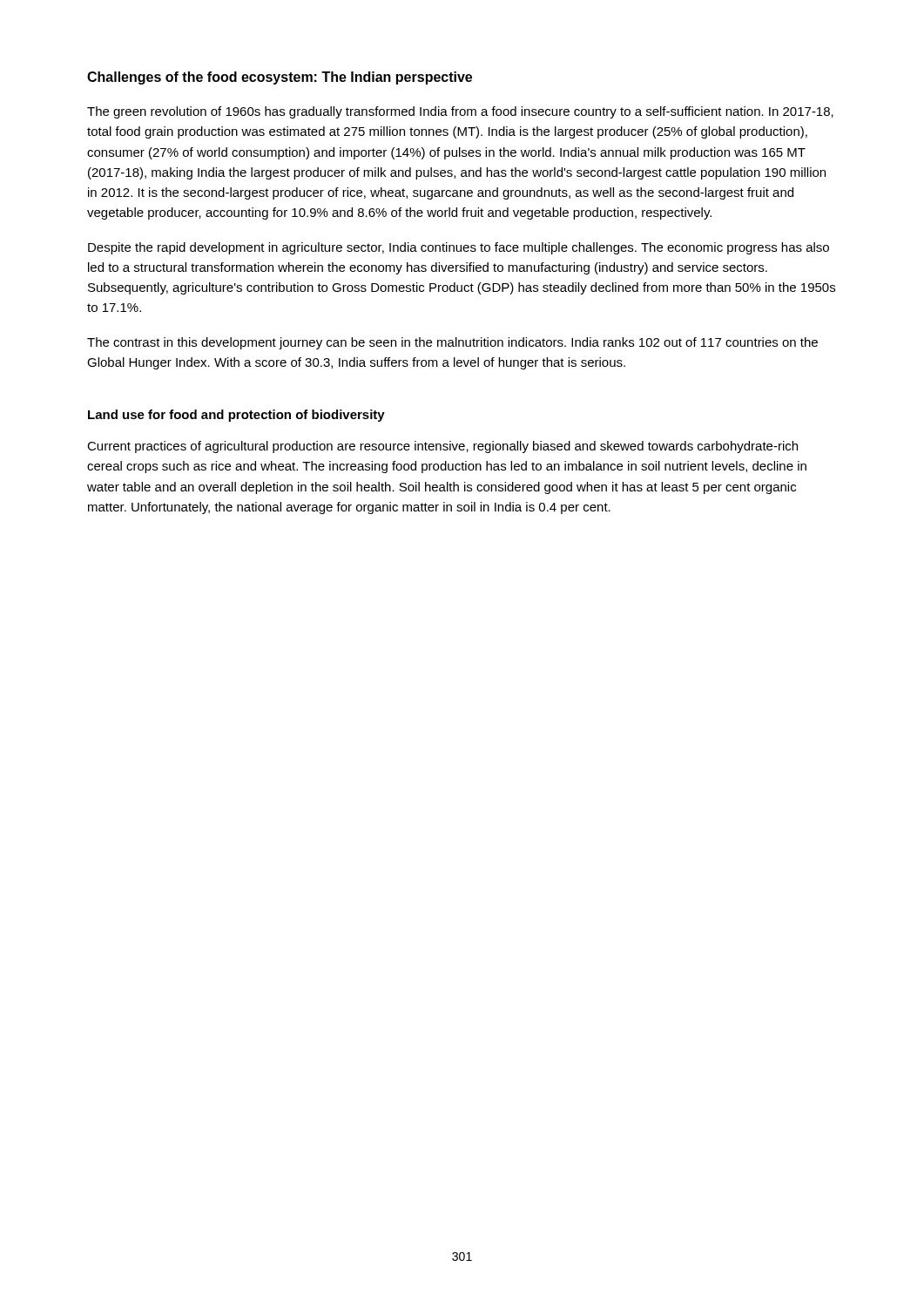Click the section header that begins "Land use for"

point(236,414)
